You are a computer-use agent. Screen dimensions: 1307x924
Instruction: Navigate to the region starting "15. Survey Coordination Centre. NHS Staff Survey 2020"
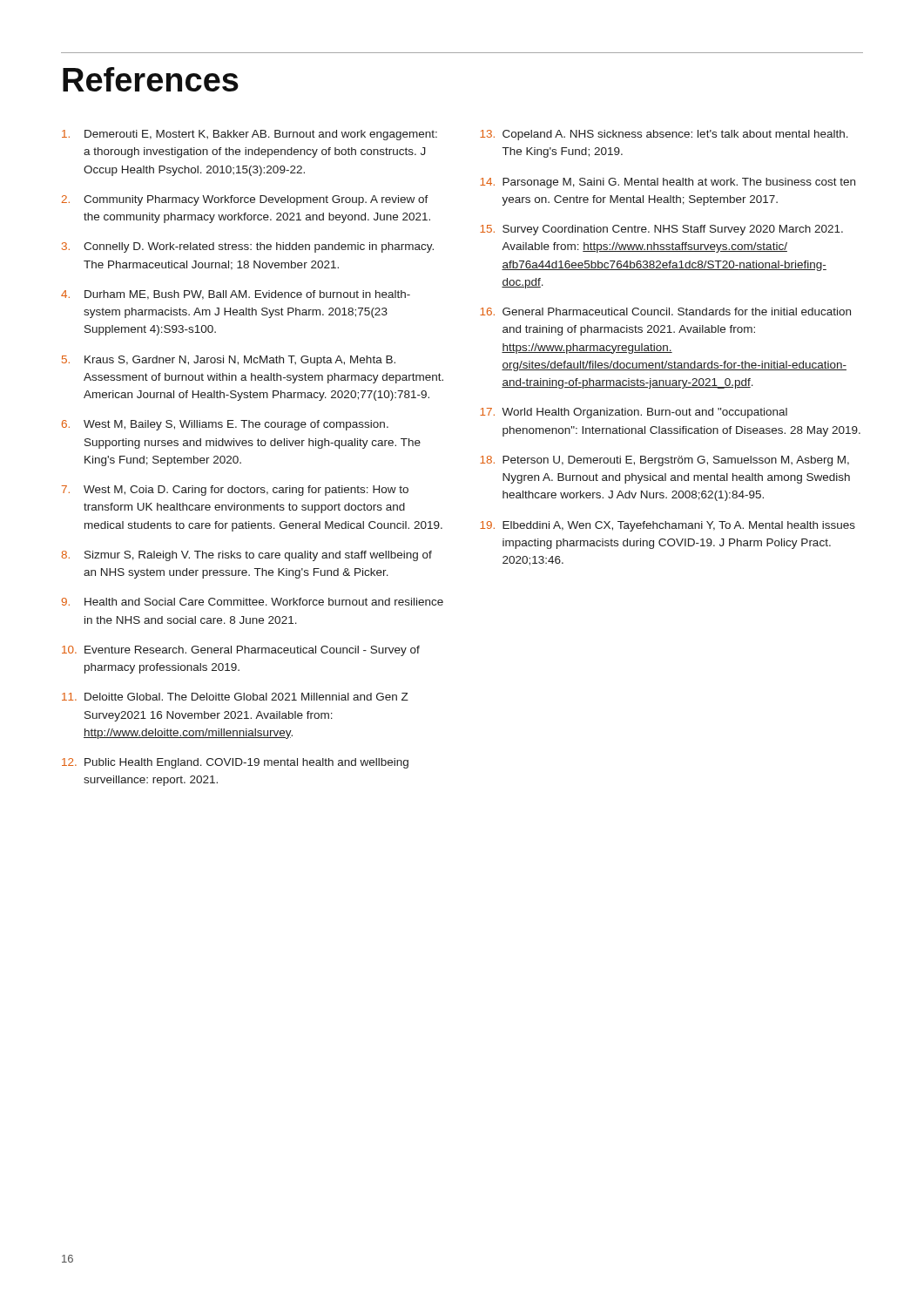671,256
